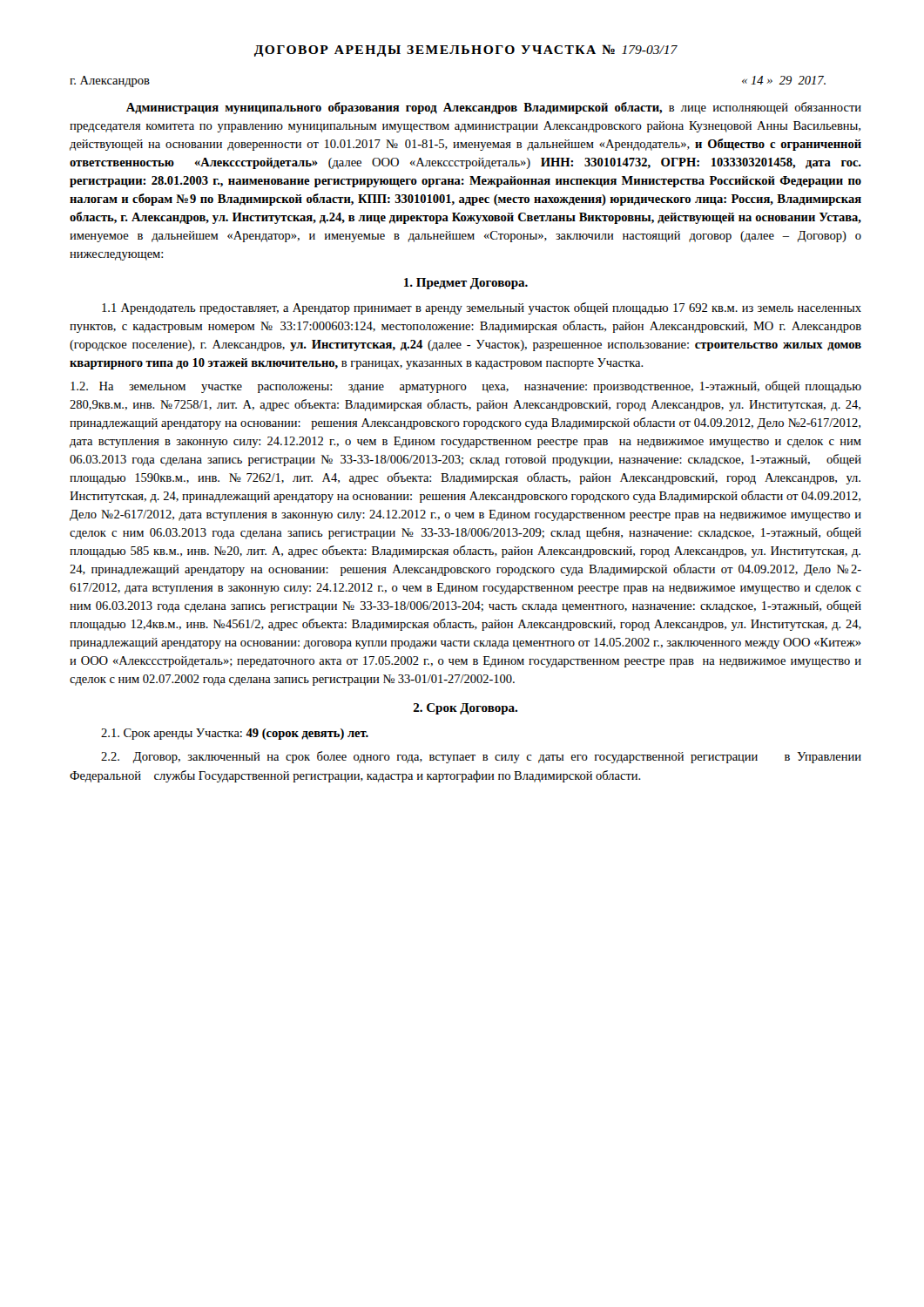Locate the section header containing "2. Срок Договора."
The height and width of the screenshot is (1307, 924).
pos(466,708)
